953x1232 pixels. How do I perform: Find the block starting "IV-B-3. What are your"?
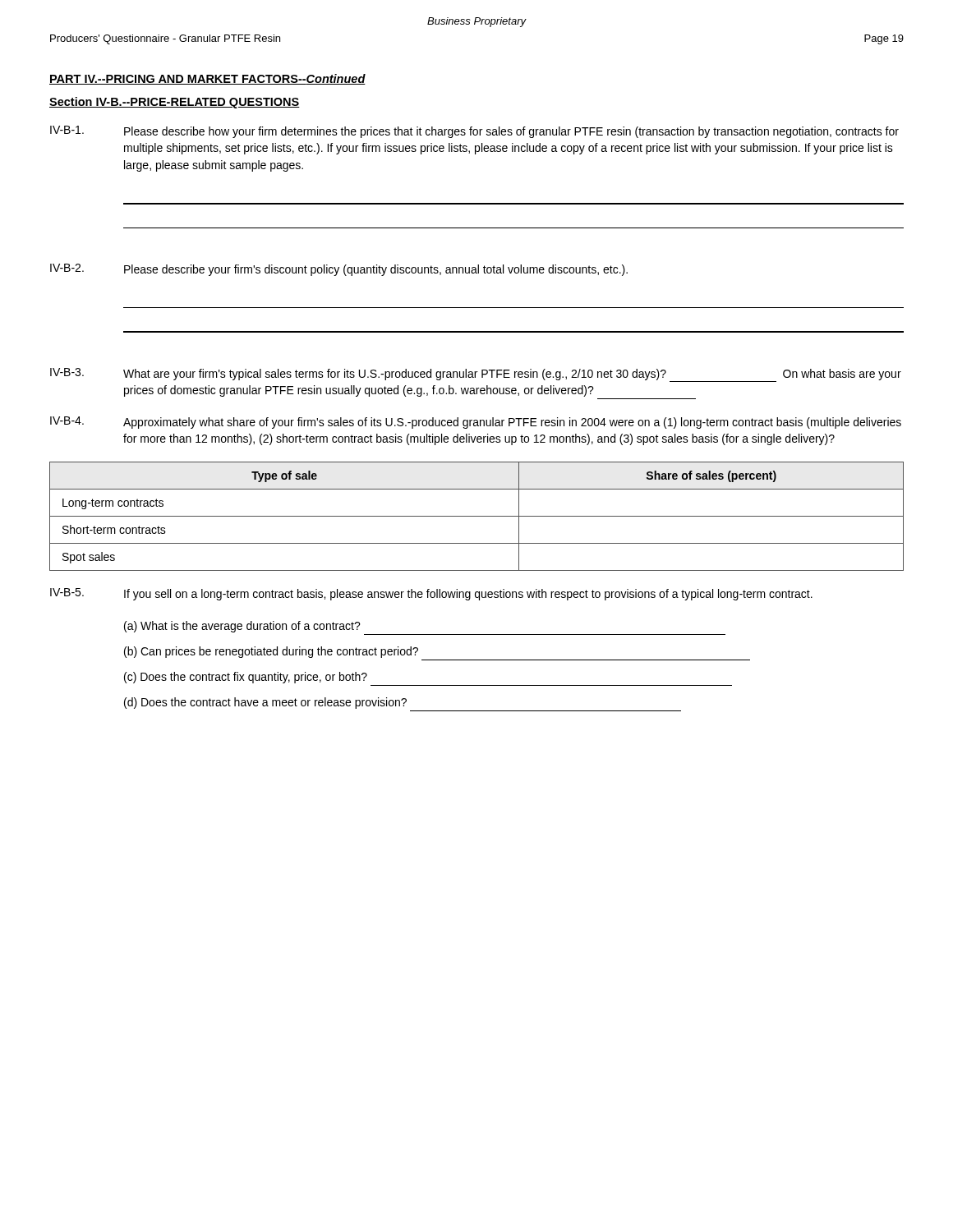pos(476,382)
